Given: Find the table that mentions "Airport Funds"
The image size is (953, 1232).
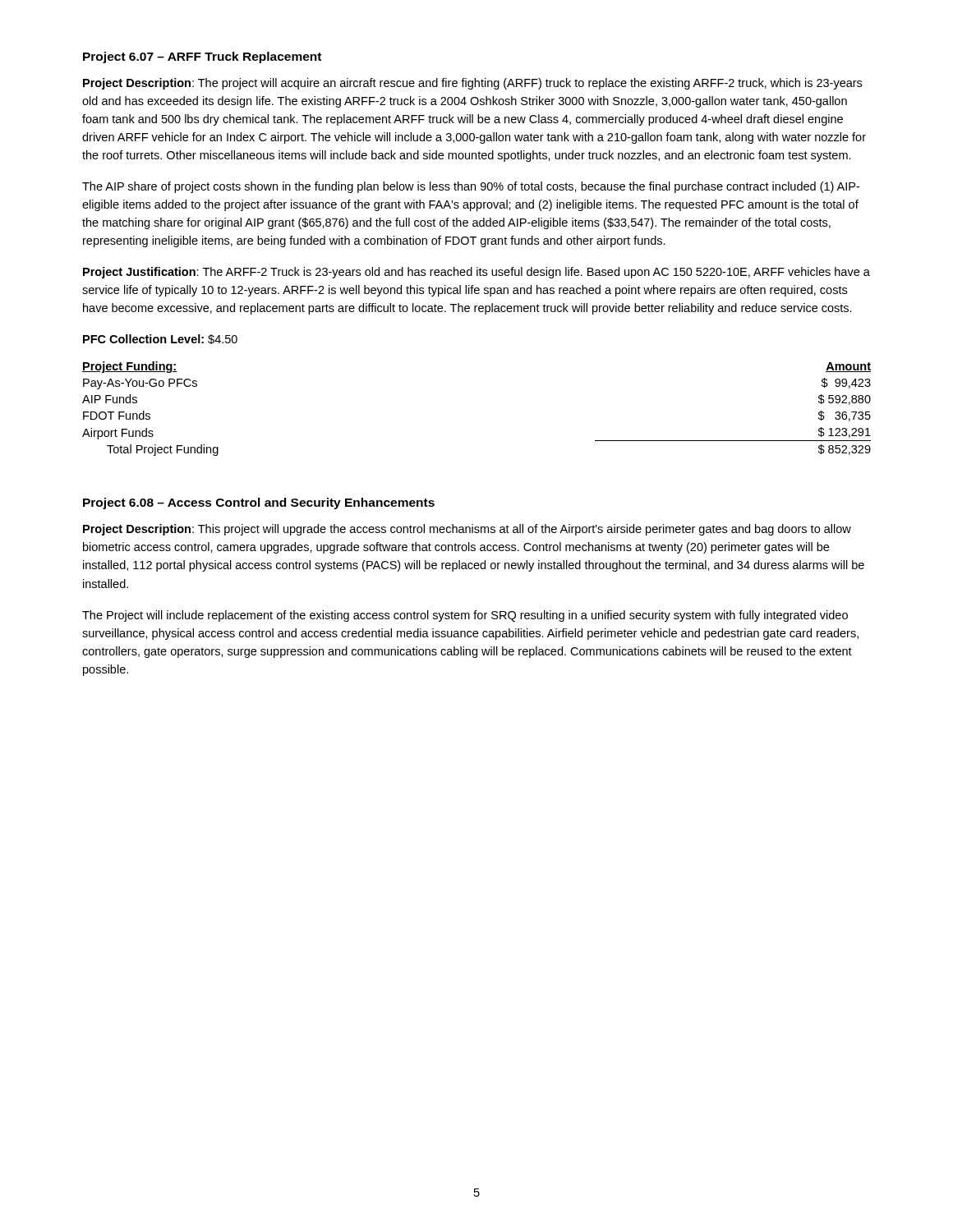Looking at the screenshot, I should coord(476,408).
